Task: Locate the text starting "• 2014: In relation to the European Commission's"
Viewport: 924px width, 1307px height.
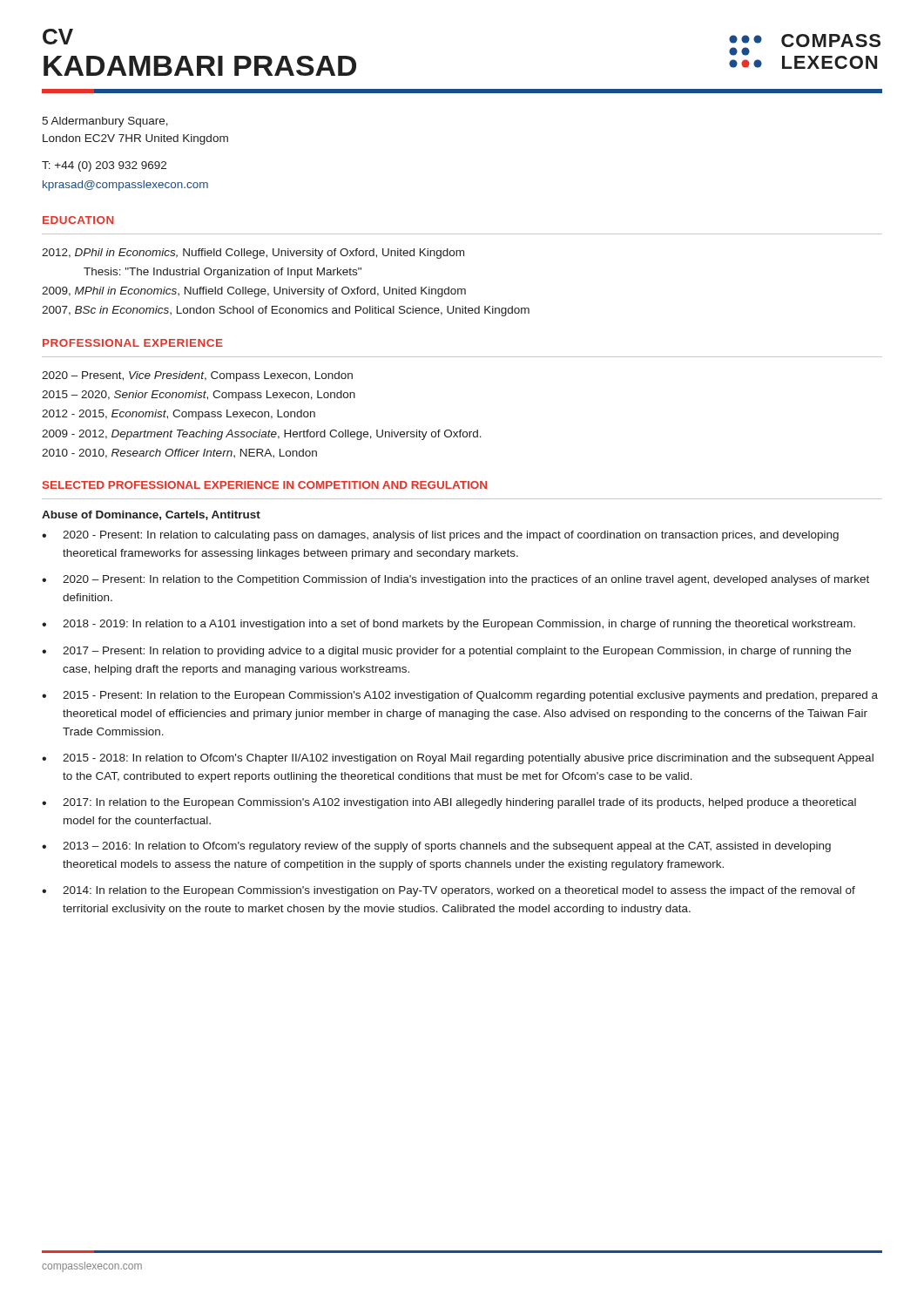Action: [462, 900]
